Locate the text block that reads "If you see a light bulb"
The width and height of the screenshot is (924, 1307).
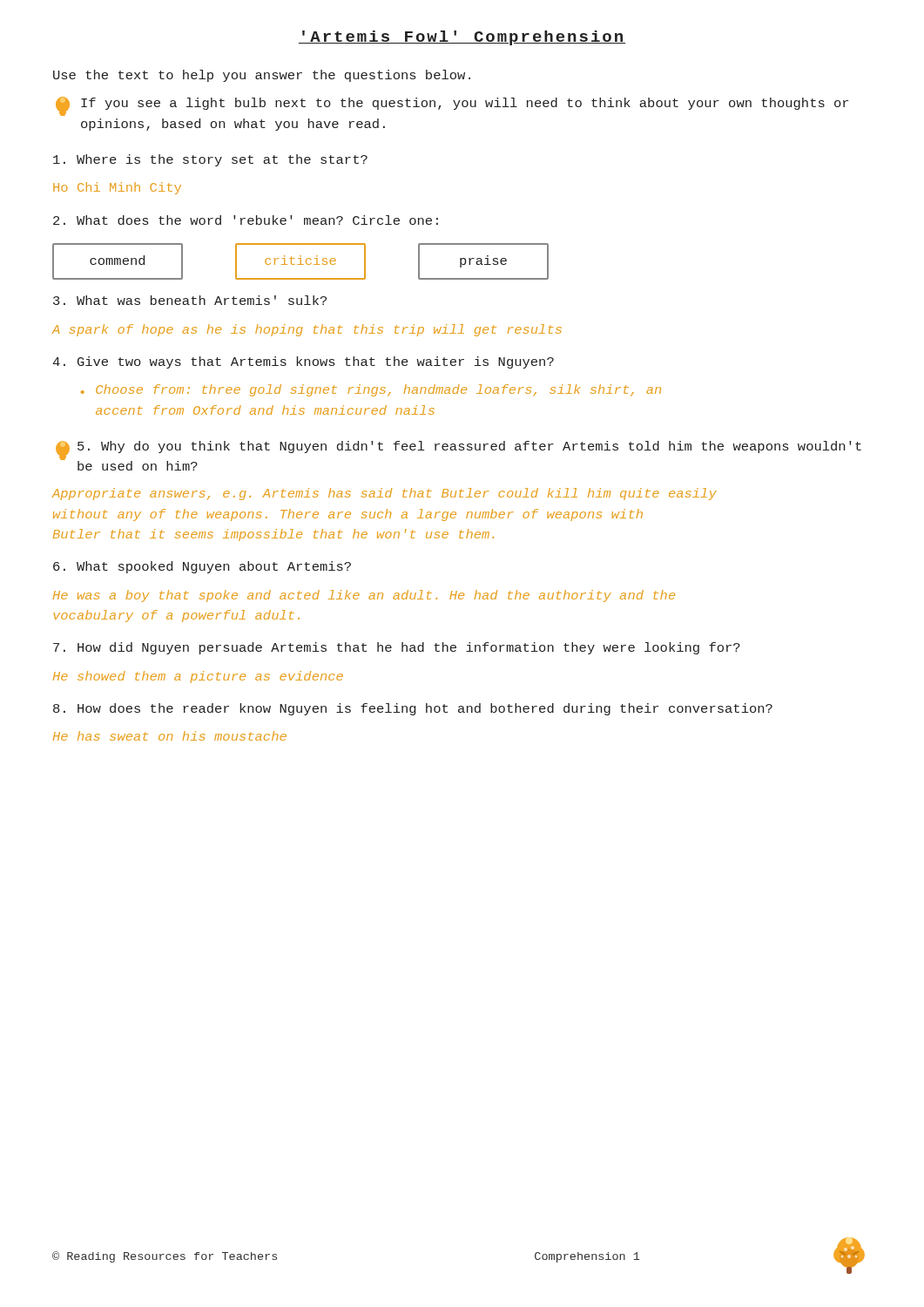462,115
